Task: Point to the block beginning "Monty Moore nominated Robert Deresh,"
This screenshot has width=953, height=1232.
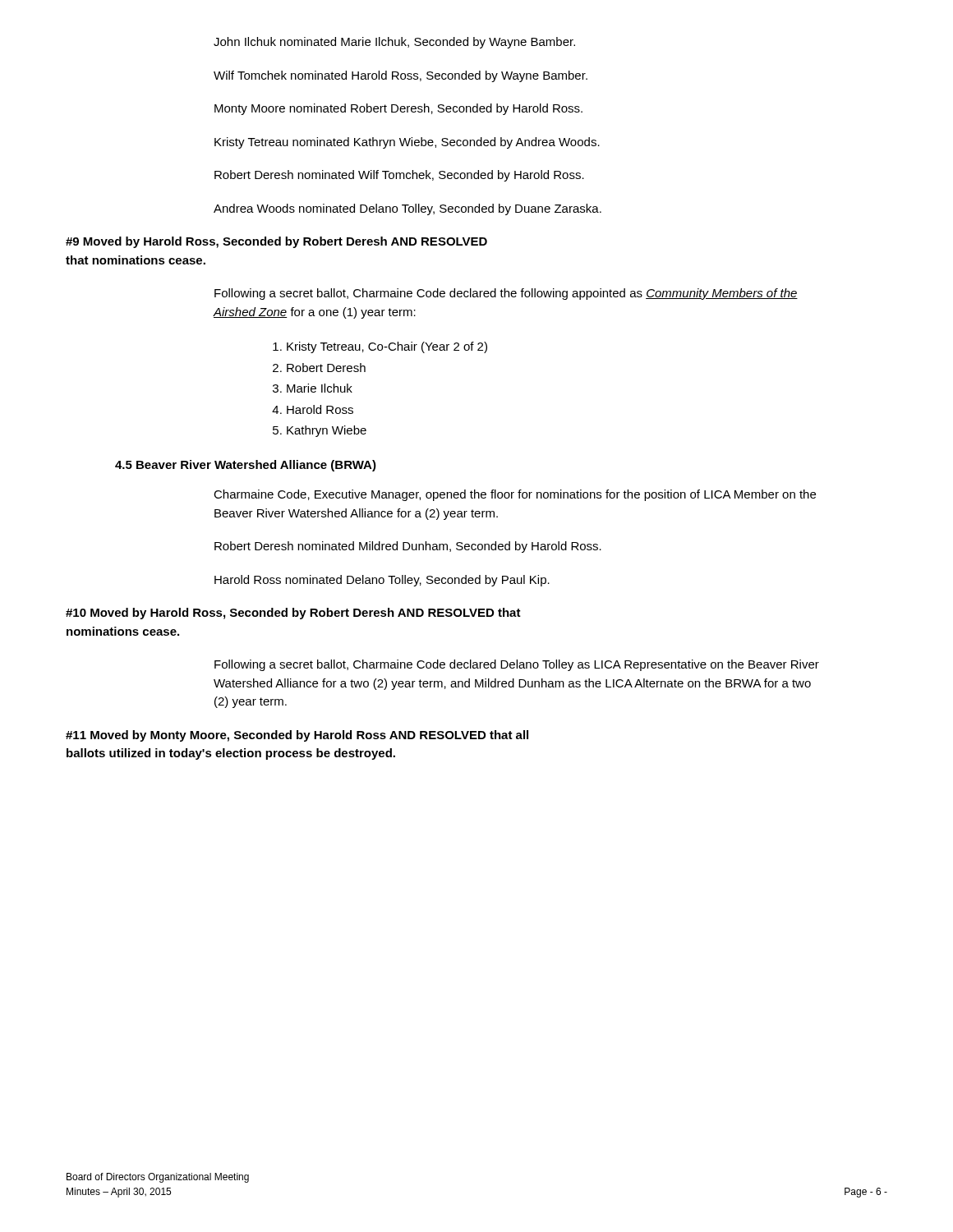Action: point(399,108)
